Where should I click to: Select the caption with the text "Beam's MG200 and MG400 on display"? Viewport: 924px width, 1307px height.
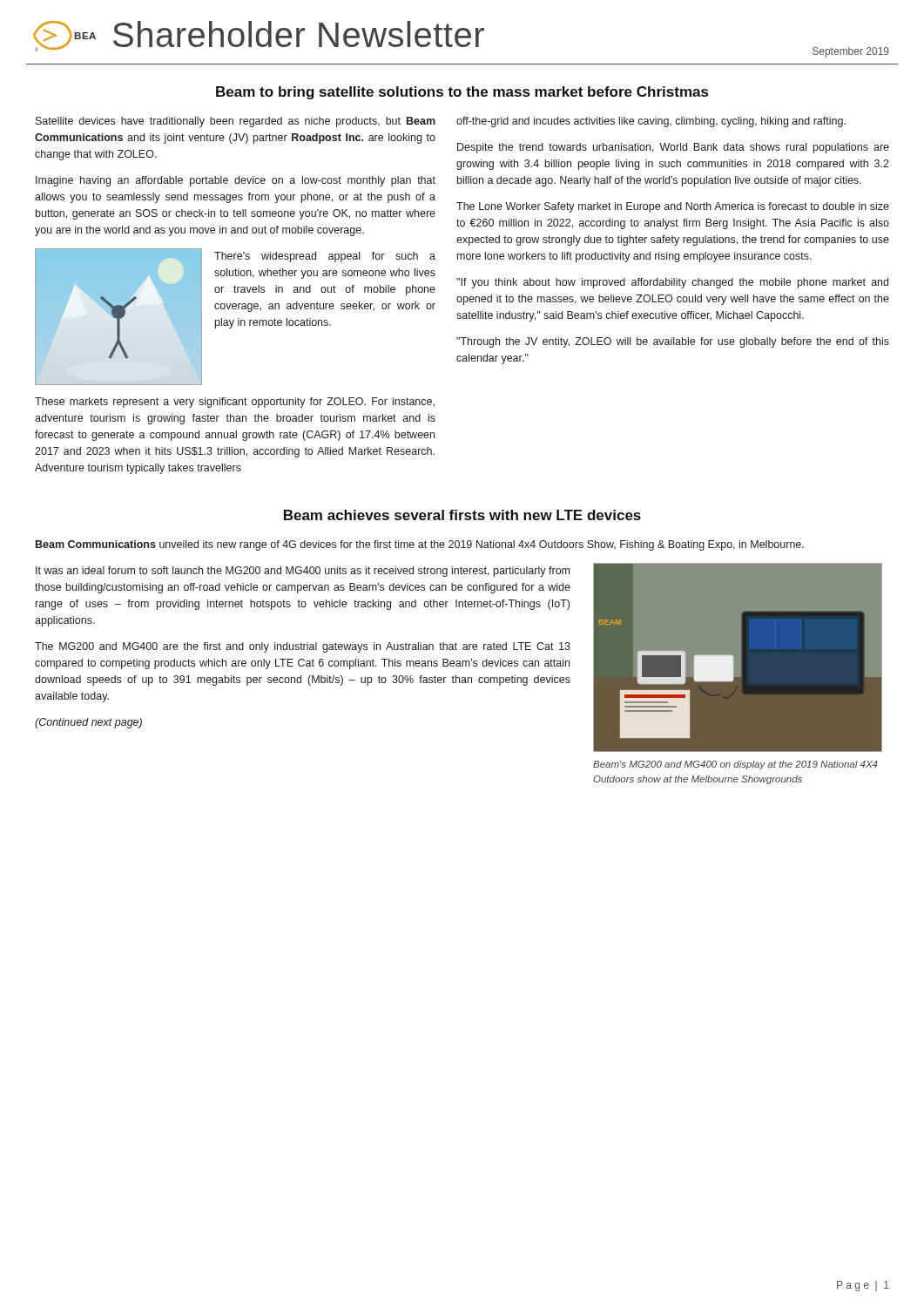(x=735, y=771)
